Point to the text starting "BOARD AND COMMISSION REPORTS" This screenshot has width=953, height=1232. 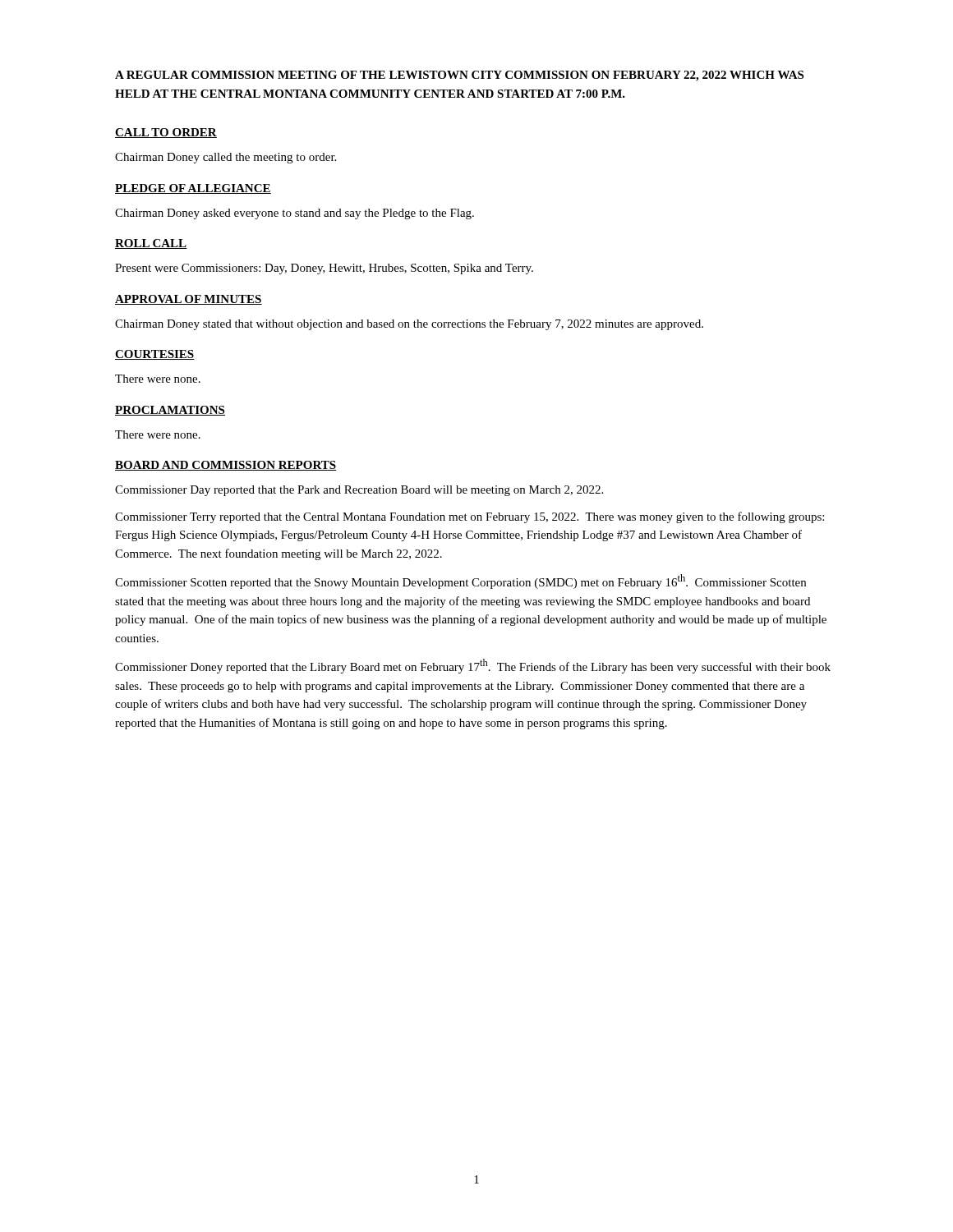tap(226, 465)
